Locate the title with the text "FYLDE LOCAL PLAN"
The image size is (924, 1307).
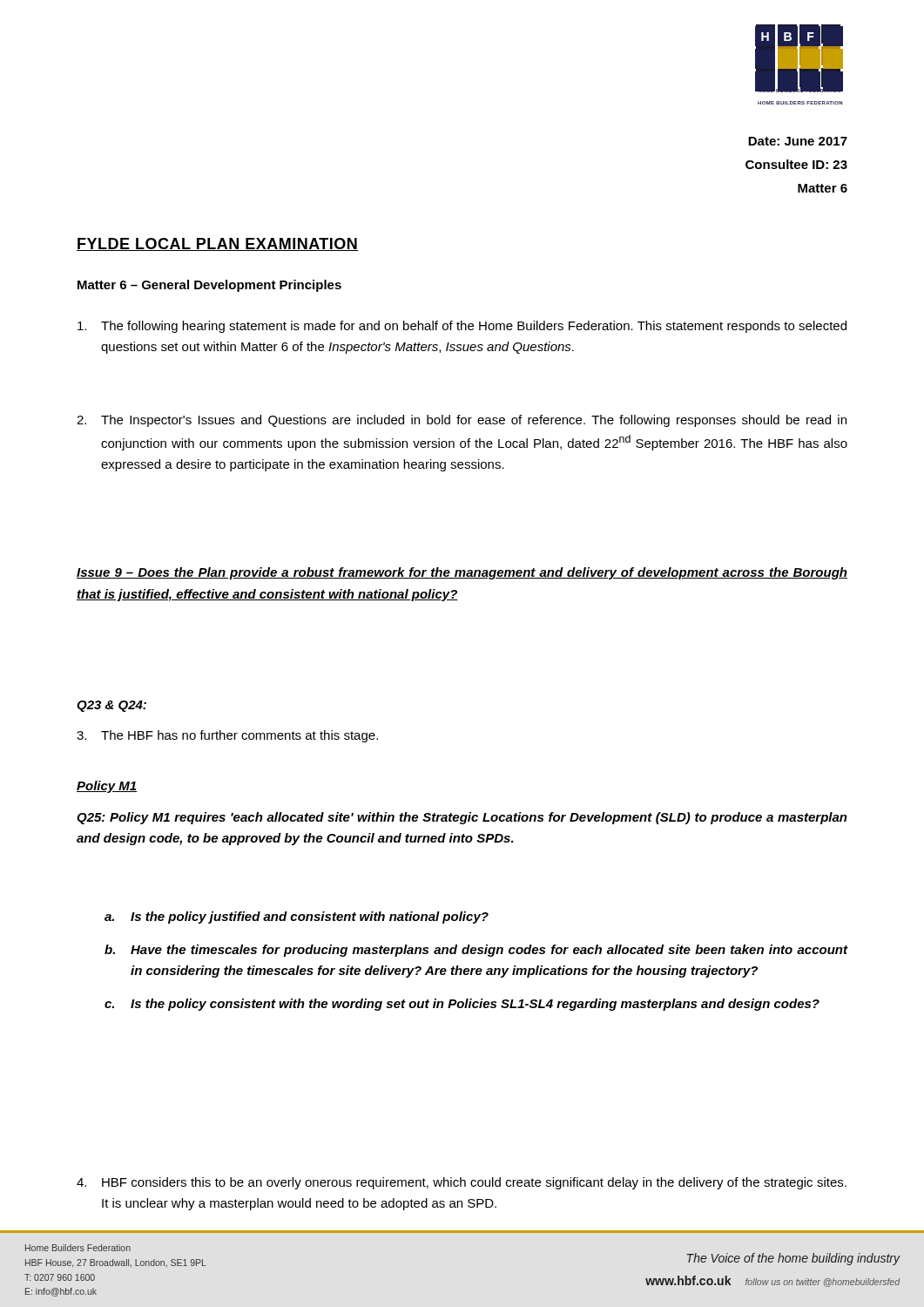pos(217,244)
